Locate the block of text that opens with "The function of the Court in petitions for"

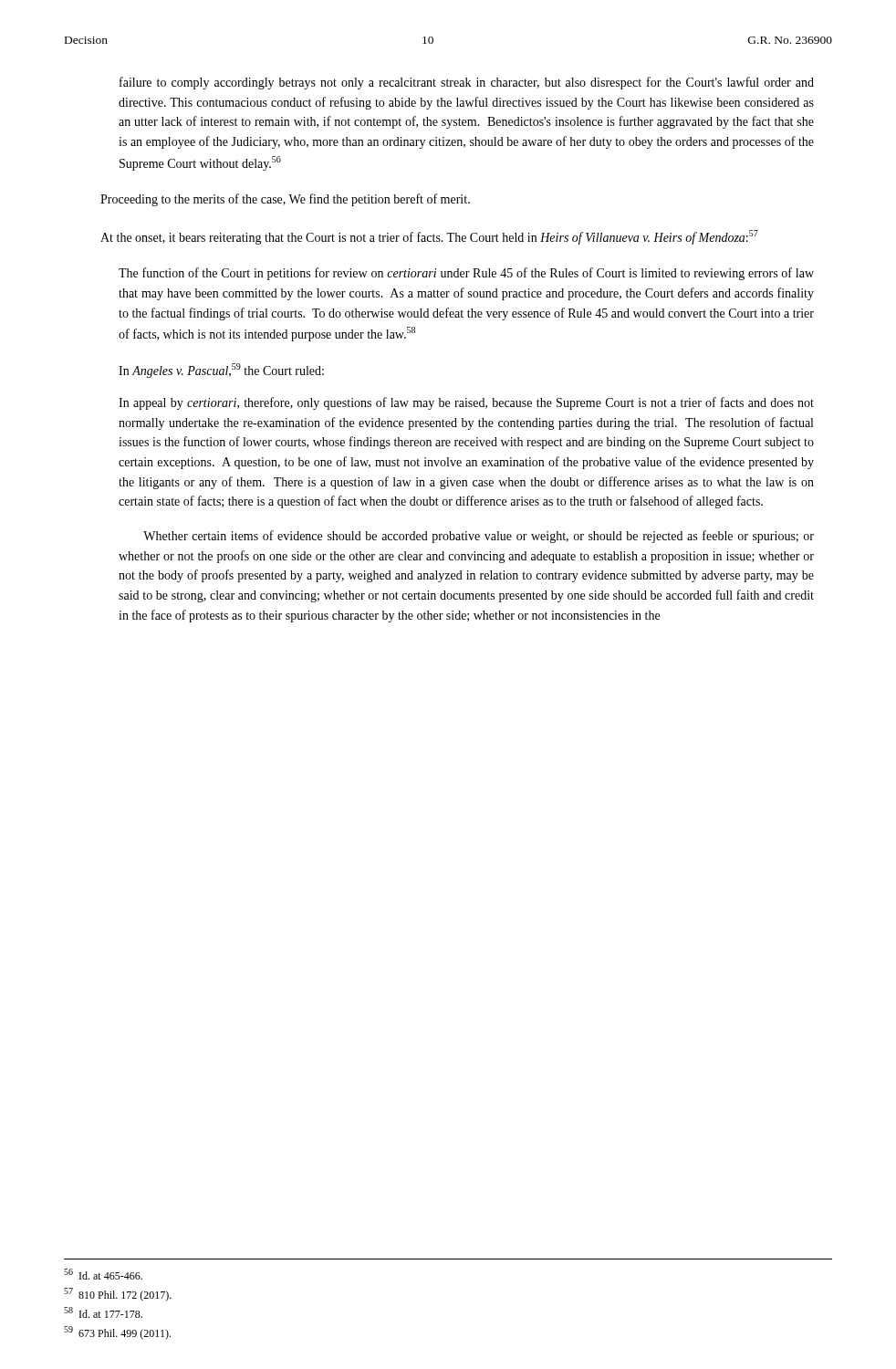(x=466, y=304)
